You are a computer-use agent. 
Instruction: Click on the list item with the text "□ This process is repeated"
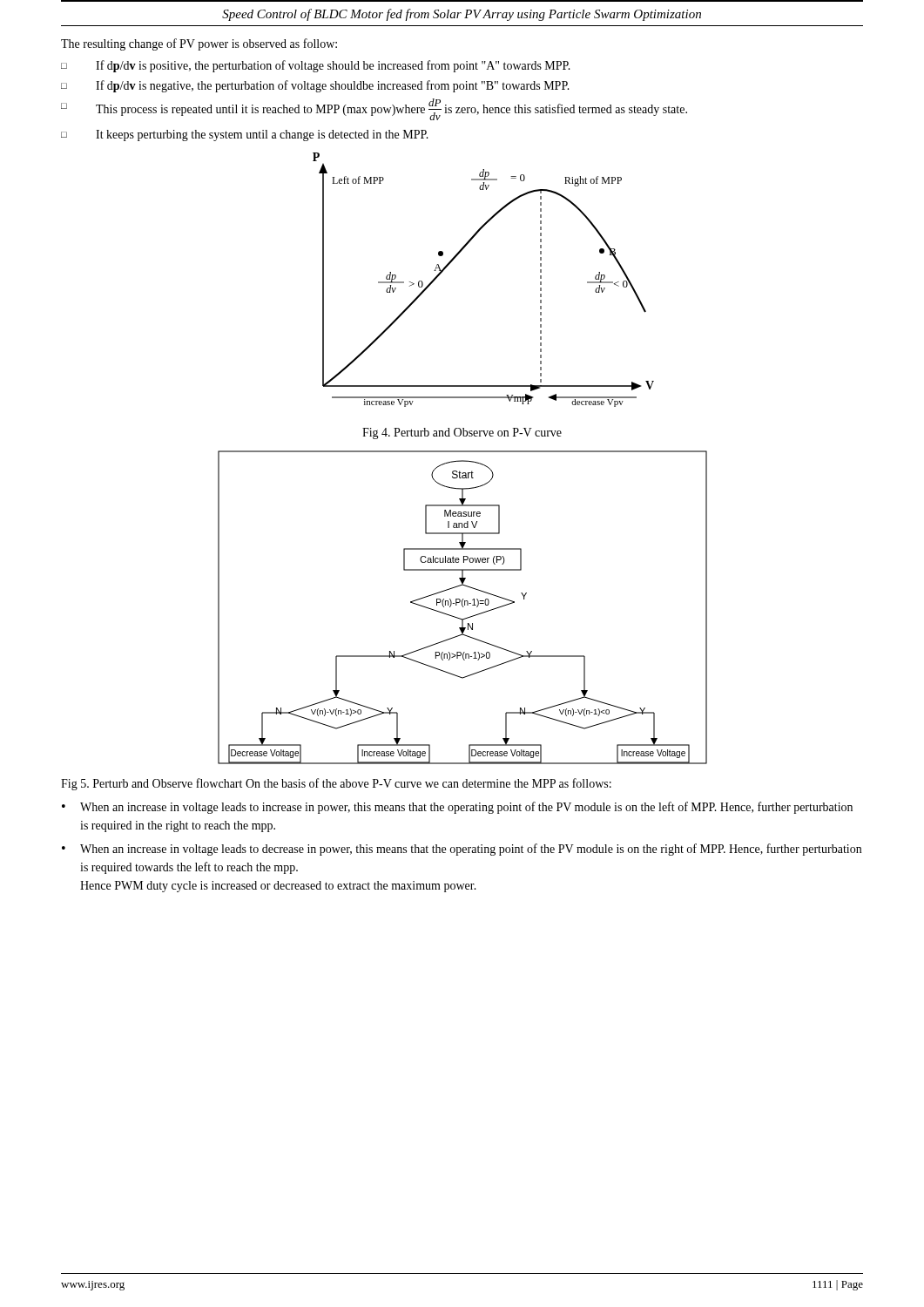click(x=462, y=110)
